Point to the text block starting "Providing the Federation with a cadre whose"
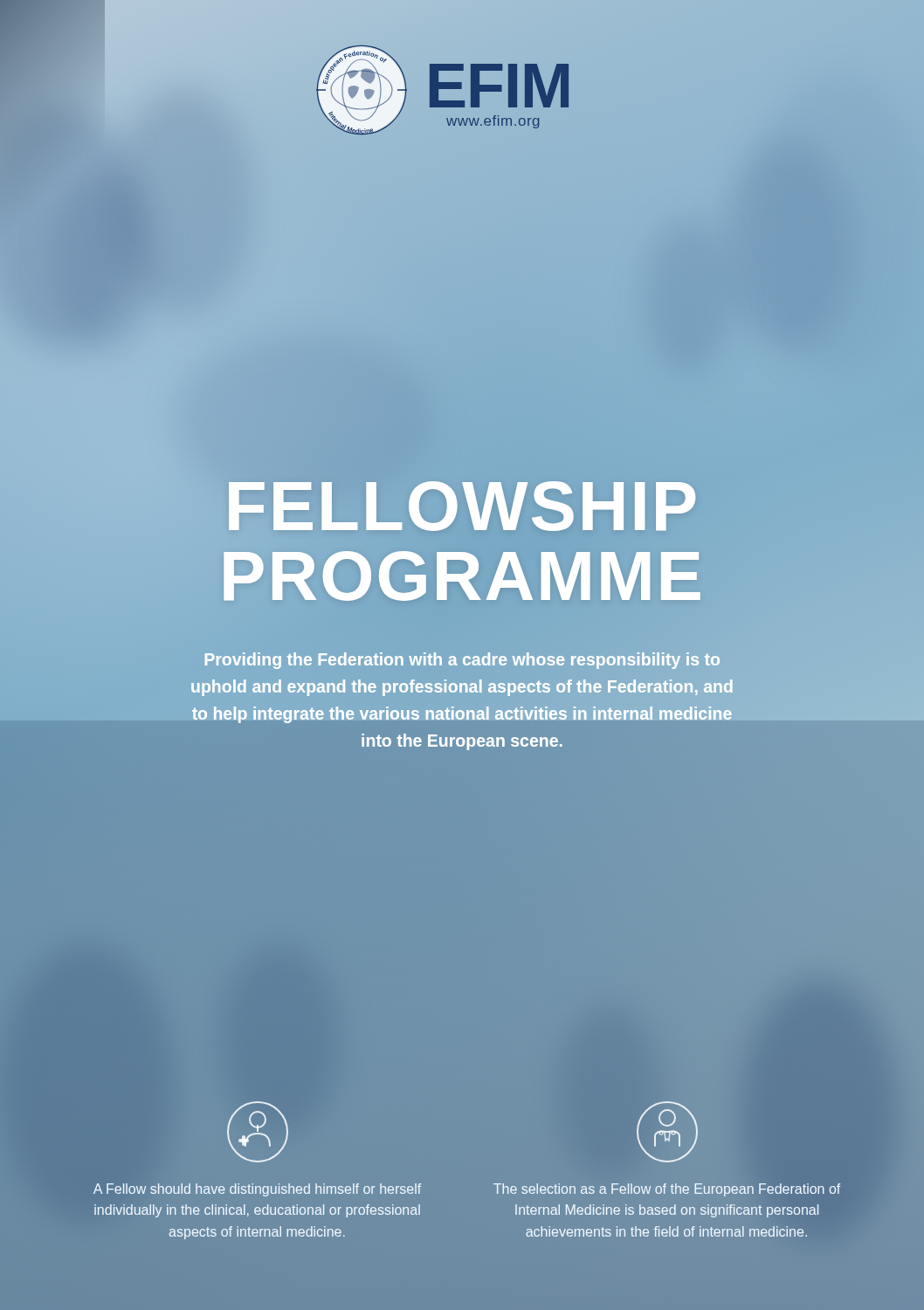 [462, 700]
